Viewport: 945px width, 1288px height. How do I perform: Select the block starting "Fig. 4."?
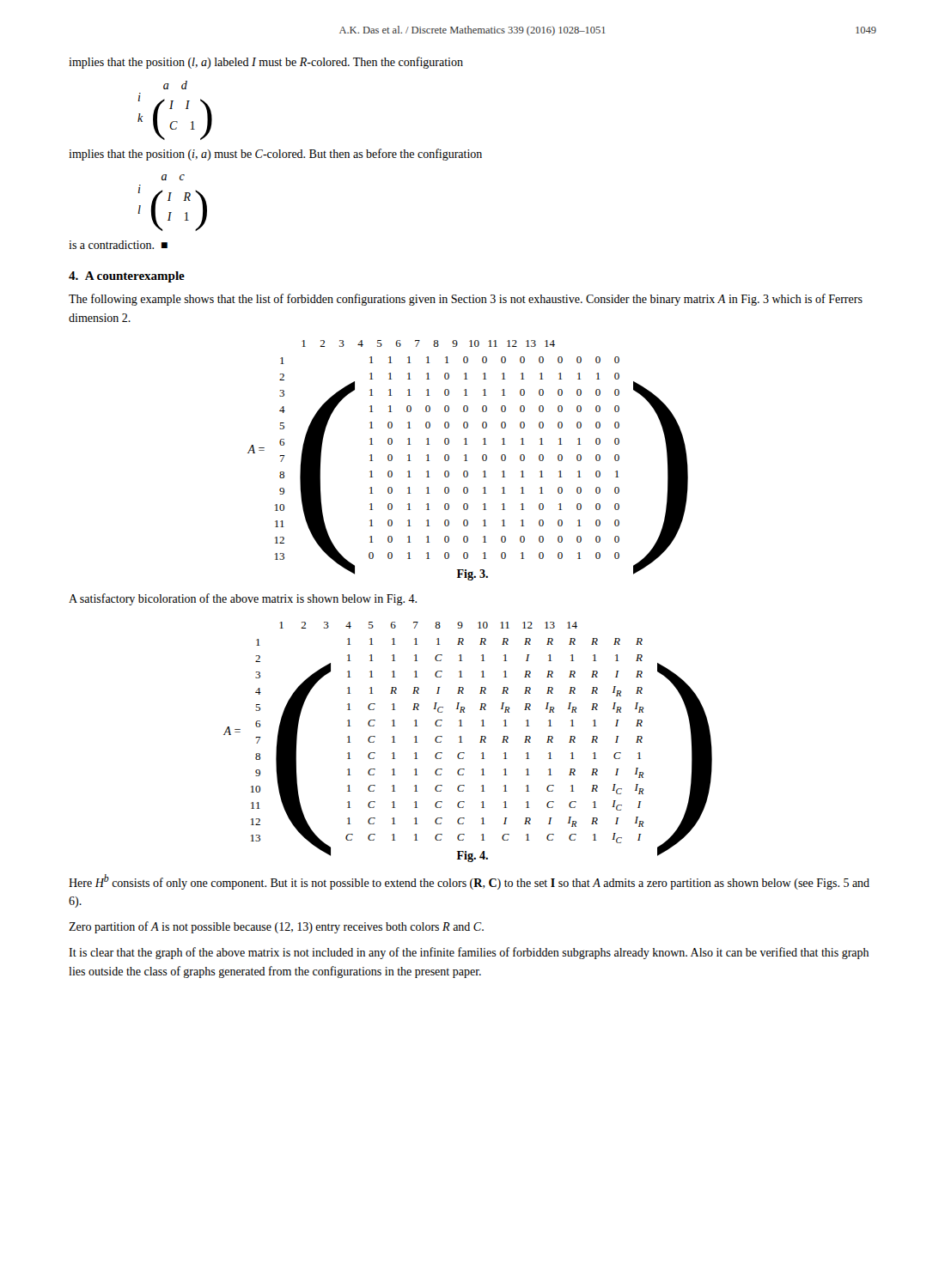tap(472, 856)
